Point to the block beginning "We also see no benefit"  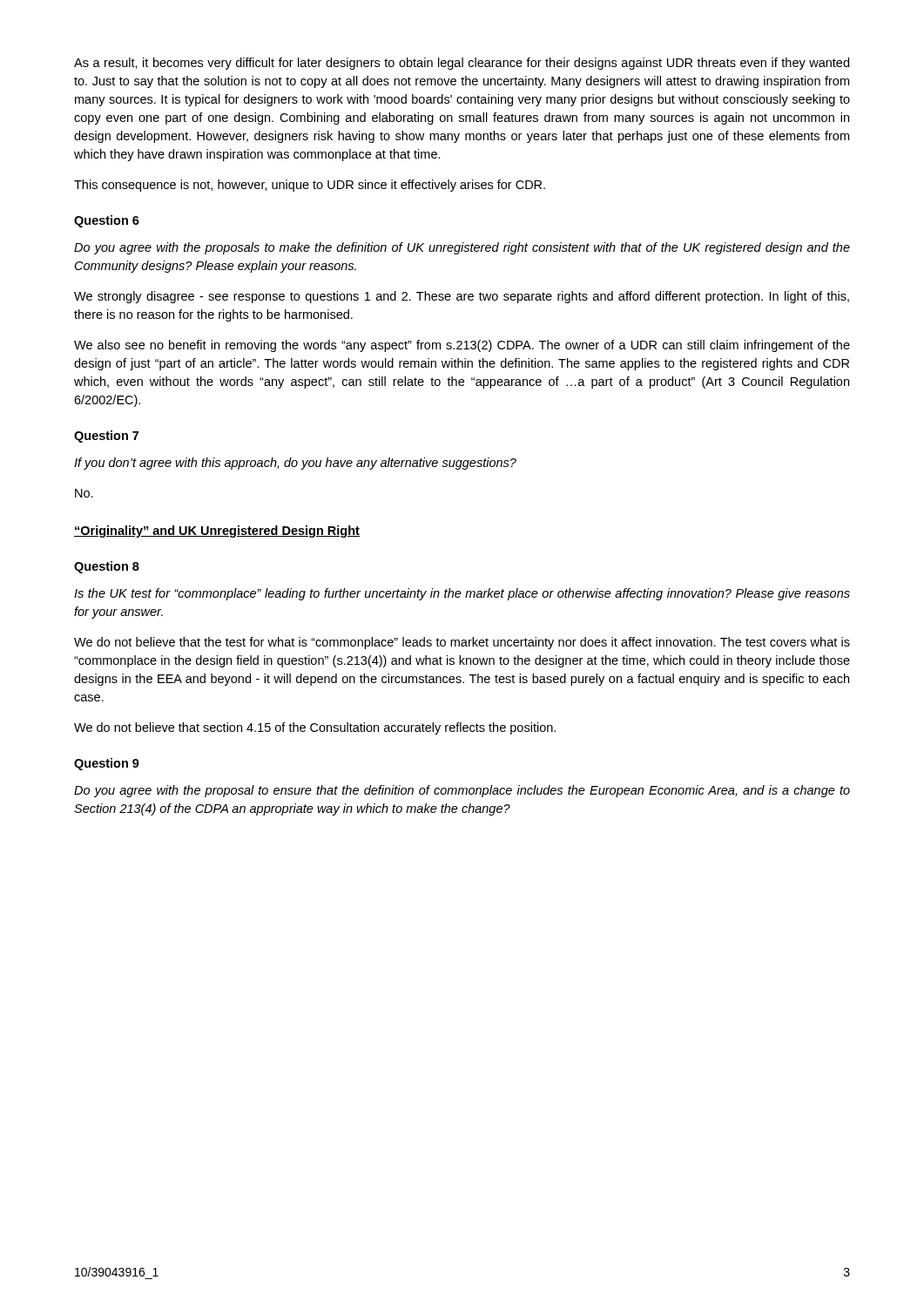point(462,373)
